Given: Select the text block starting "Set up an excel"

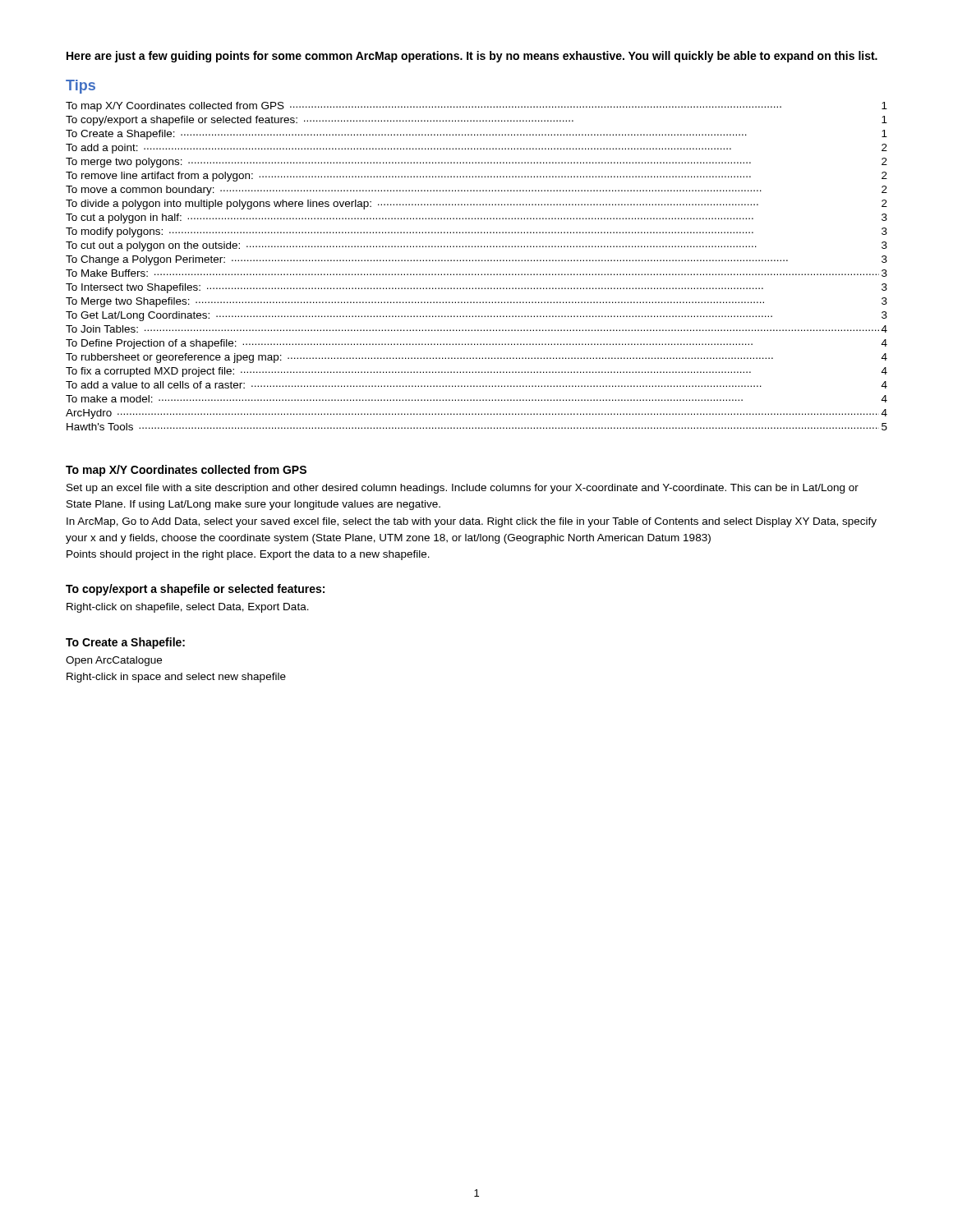Looking at the screenshot, I should [471, 521].
